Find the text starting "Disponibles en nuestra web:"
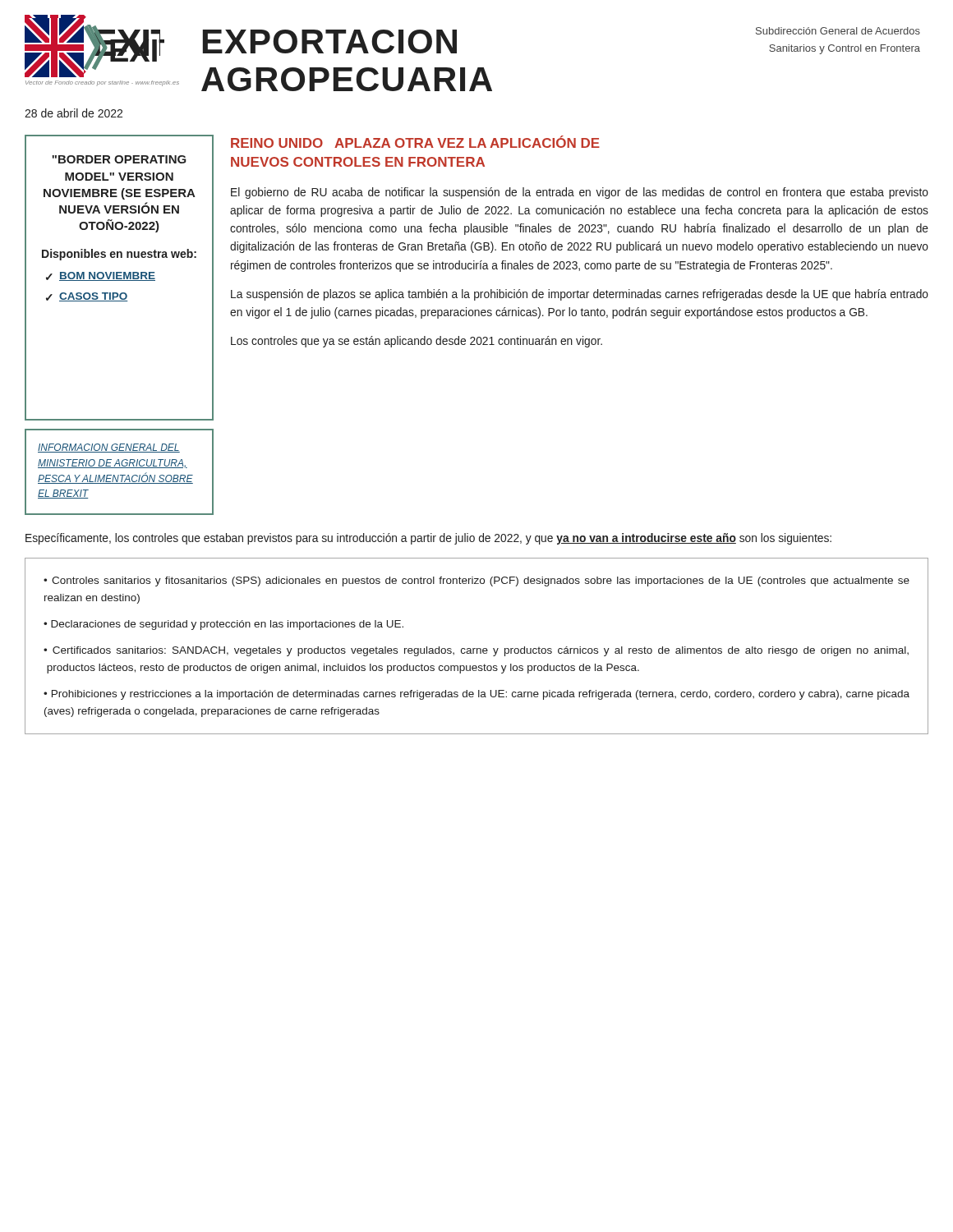Viewport: 953px width, 1232px height. [119, 253]
